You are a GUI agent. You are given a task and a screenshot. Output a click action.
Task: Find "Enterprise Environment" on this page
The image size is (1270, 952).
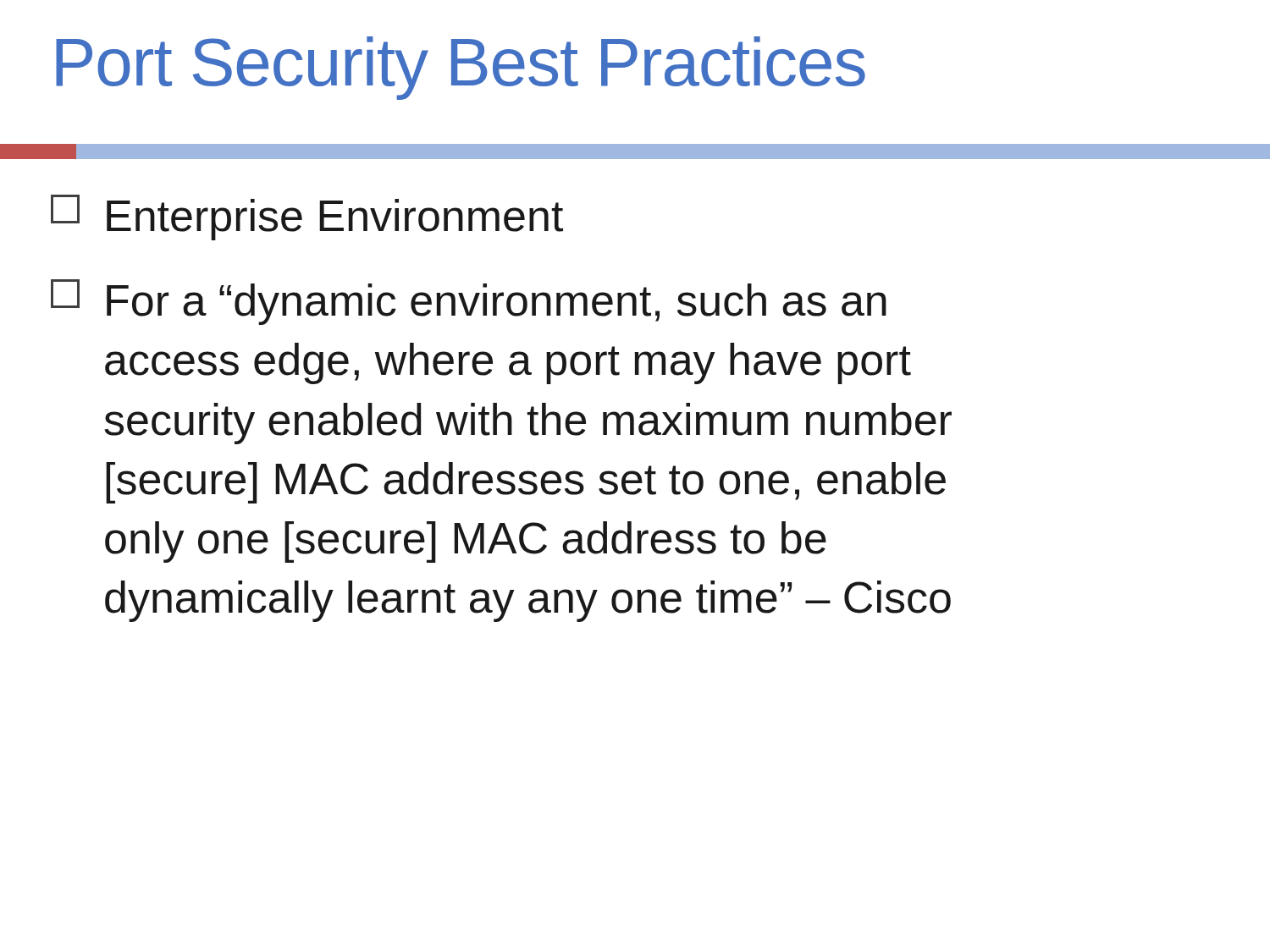[307, 216]
